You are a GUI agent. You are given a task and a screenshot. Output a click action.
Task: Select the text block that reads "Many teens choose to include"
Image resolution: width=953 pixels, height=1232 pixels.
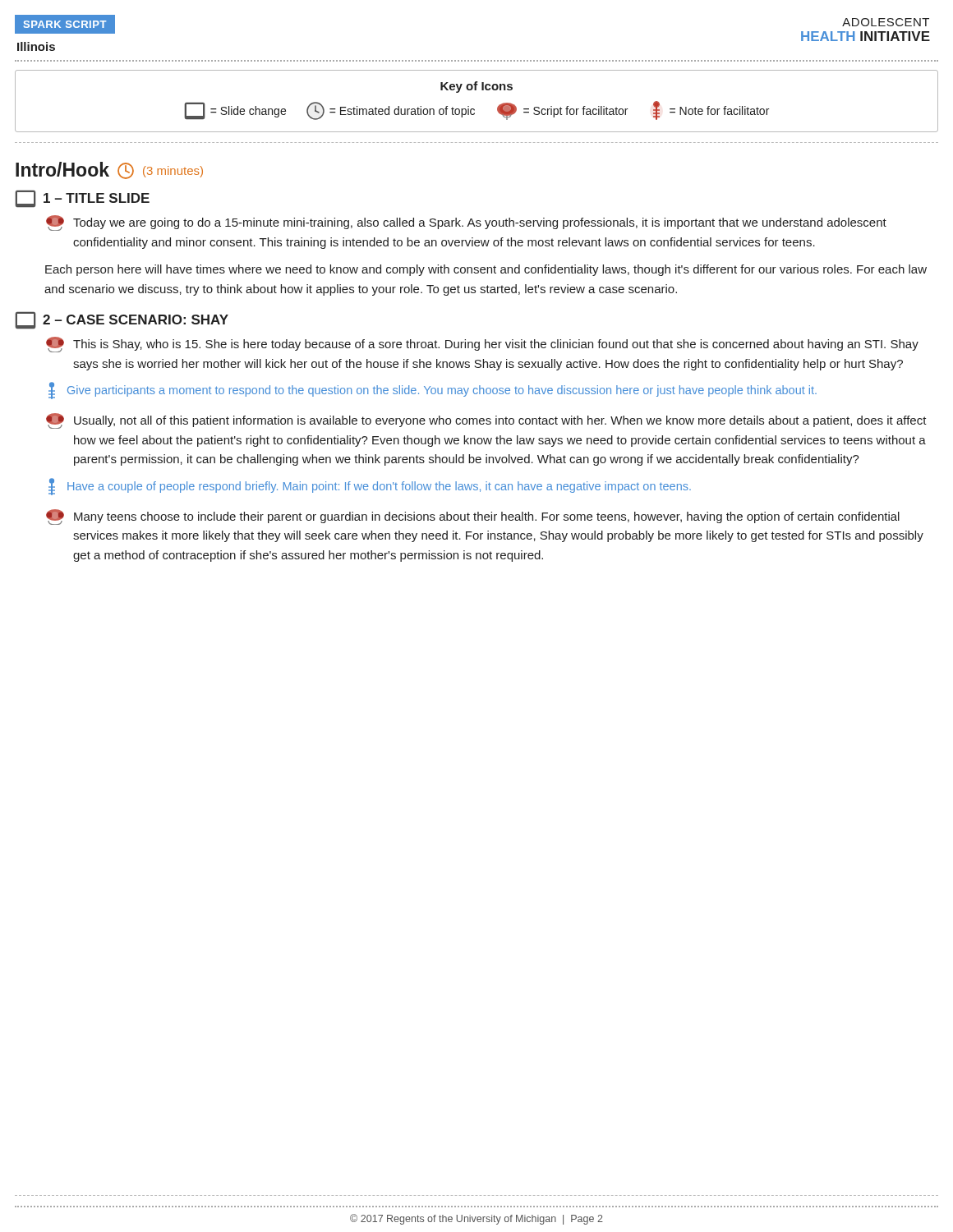pyautogui.click(x=491, y=536)
